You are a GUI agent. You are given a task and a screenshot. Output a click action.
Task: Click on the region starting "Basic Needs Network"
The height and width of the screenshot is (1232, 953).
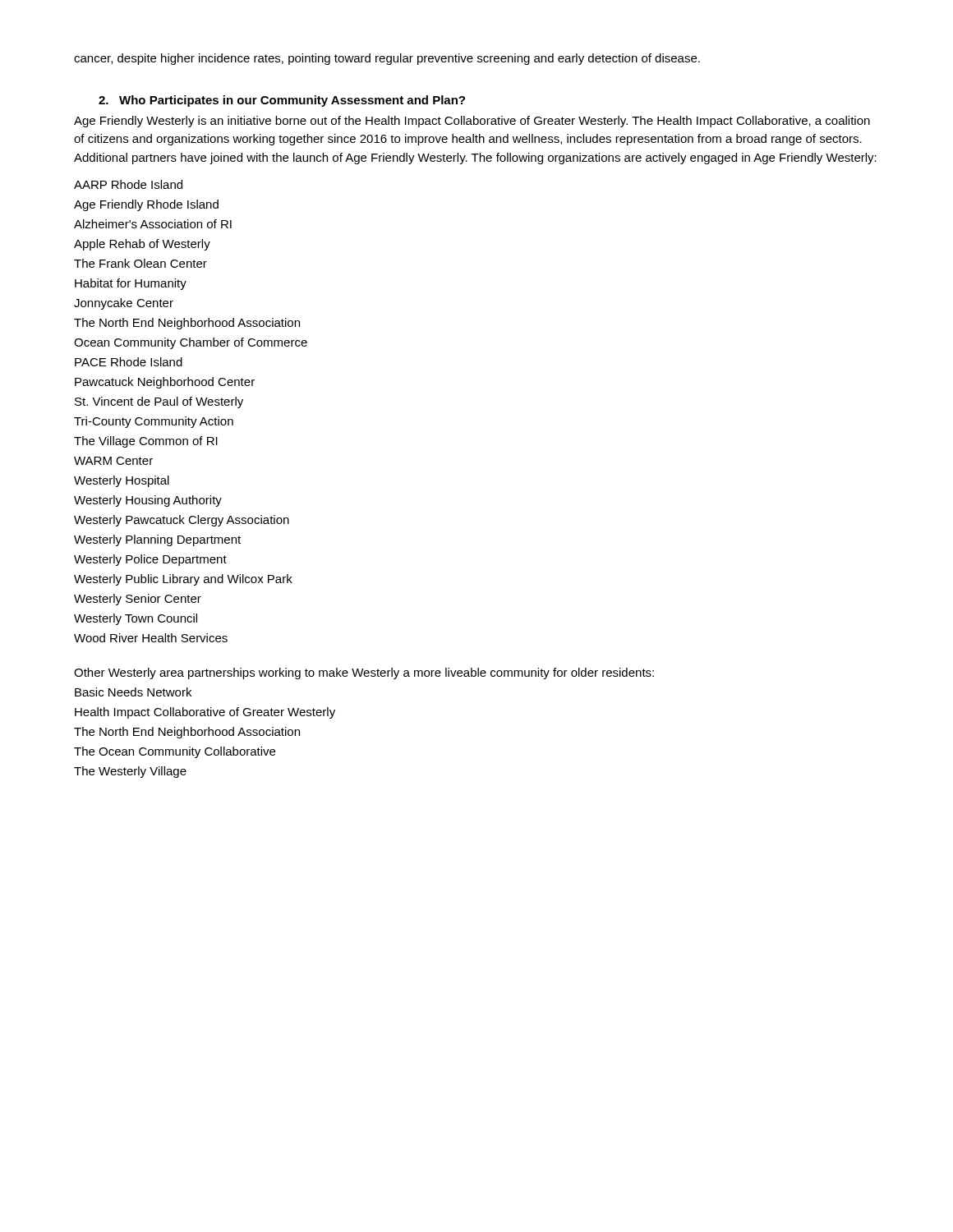click(x=133, y=692)
